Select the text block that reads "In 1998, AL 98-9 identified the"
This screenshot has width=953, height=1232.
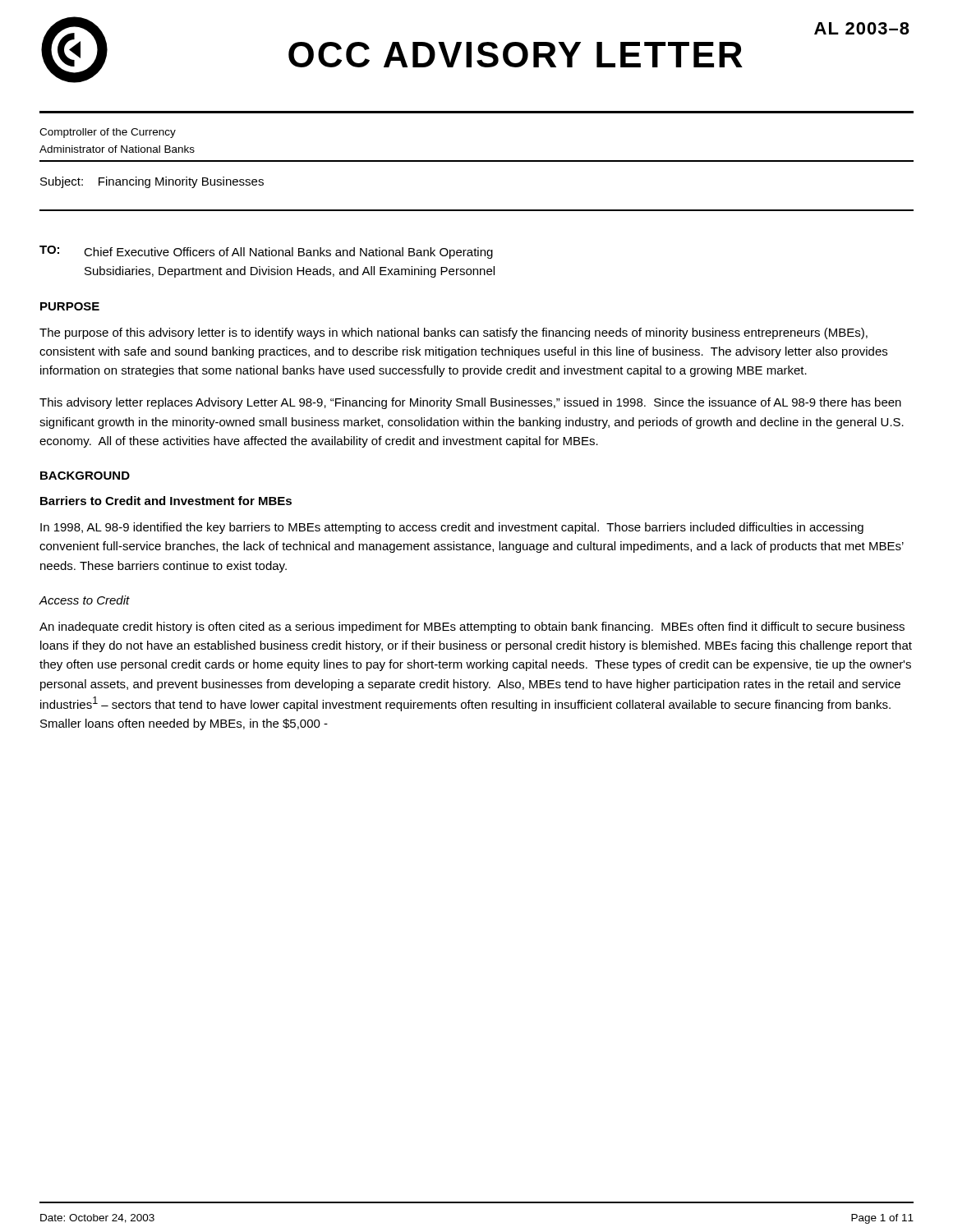(471, 546)
